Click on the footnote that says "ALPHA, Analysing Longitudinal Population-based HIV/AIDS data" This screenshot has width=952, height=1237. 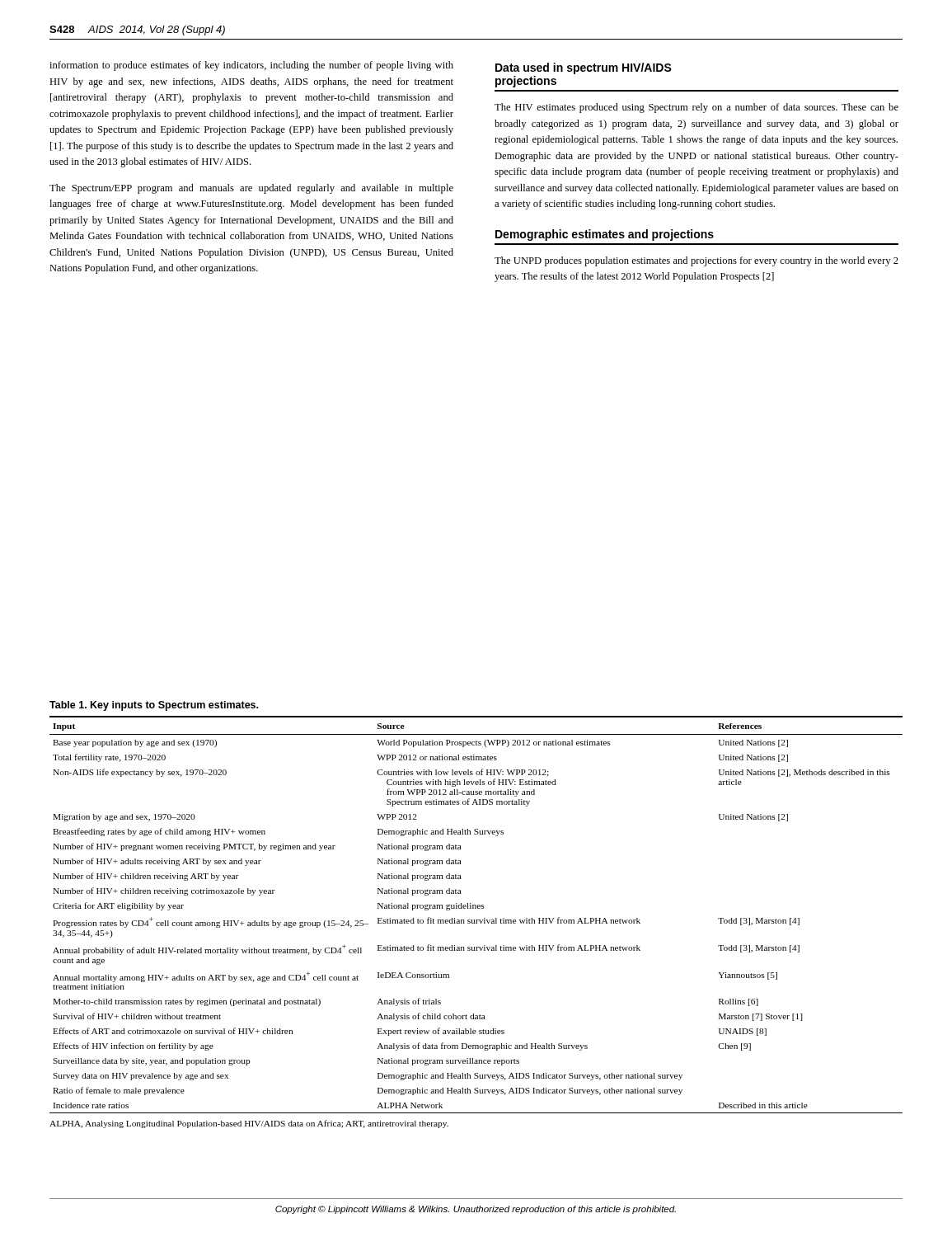click(249, 1124)
